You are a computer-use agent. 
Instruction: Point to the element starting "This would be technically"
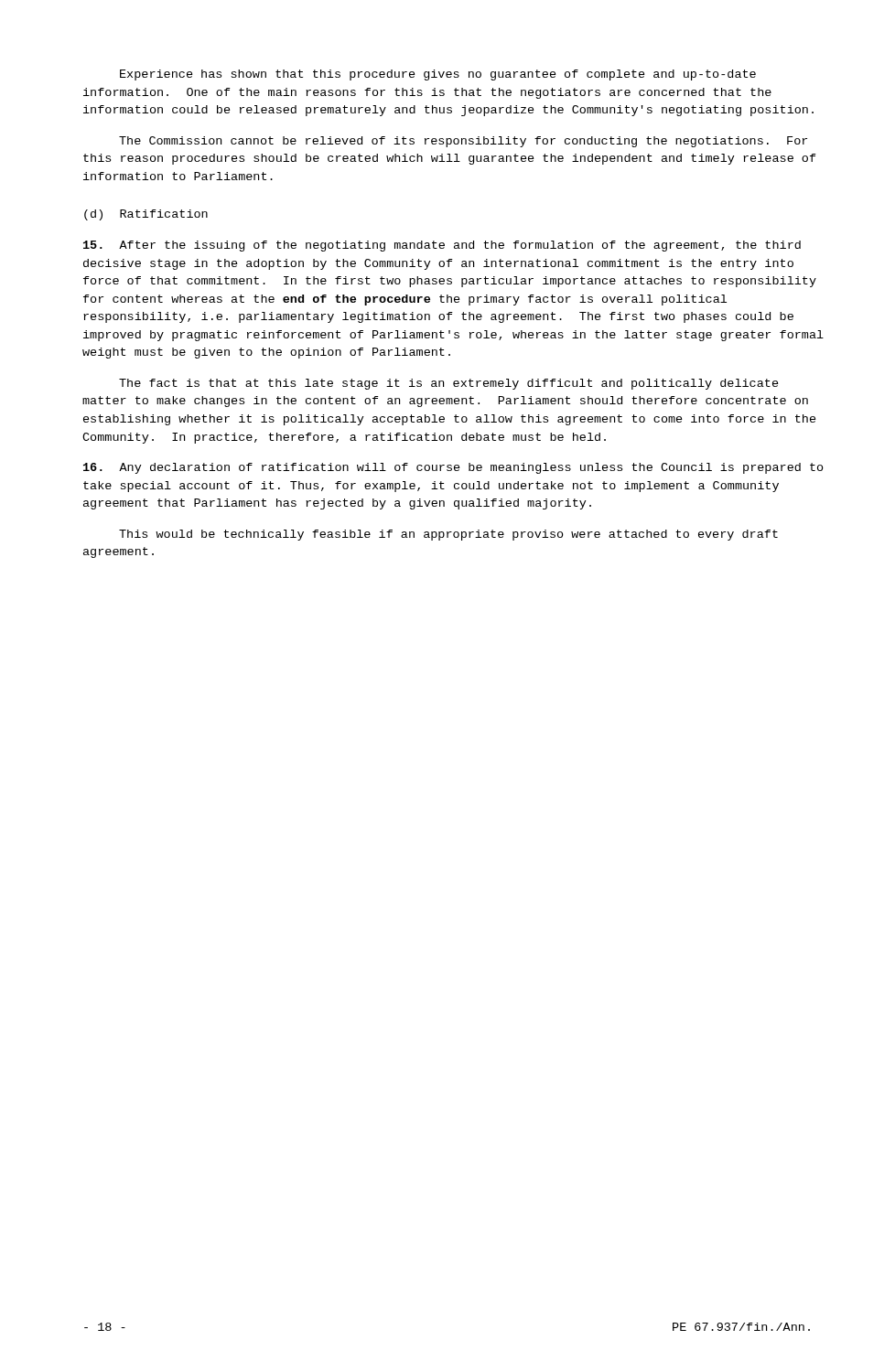[x=431, y=543]
